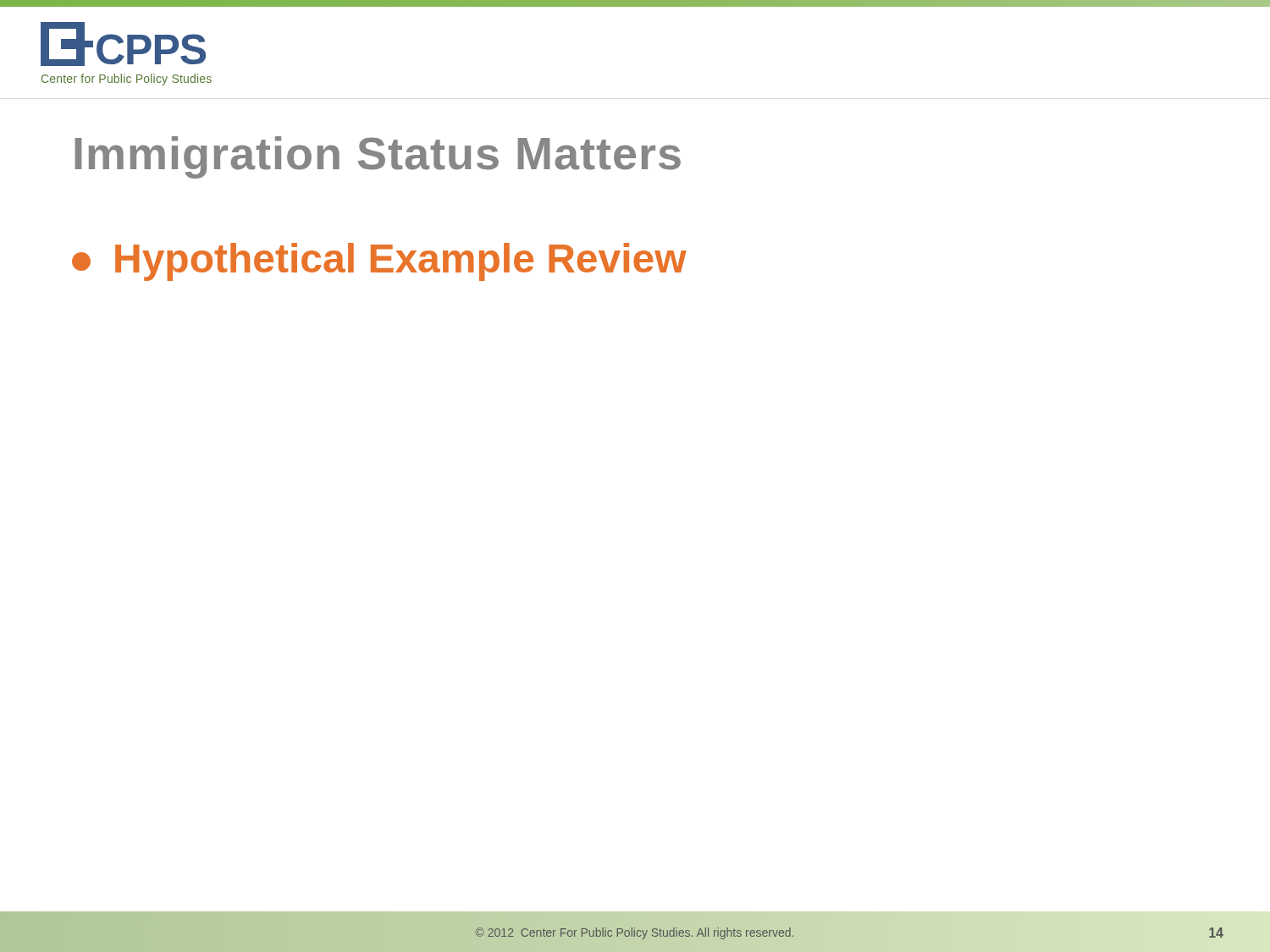Click the title
Screen dimensions: 952x1270
pos(378,153)
